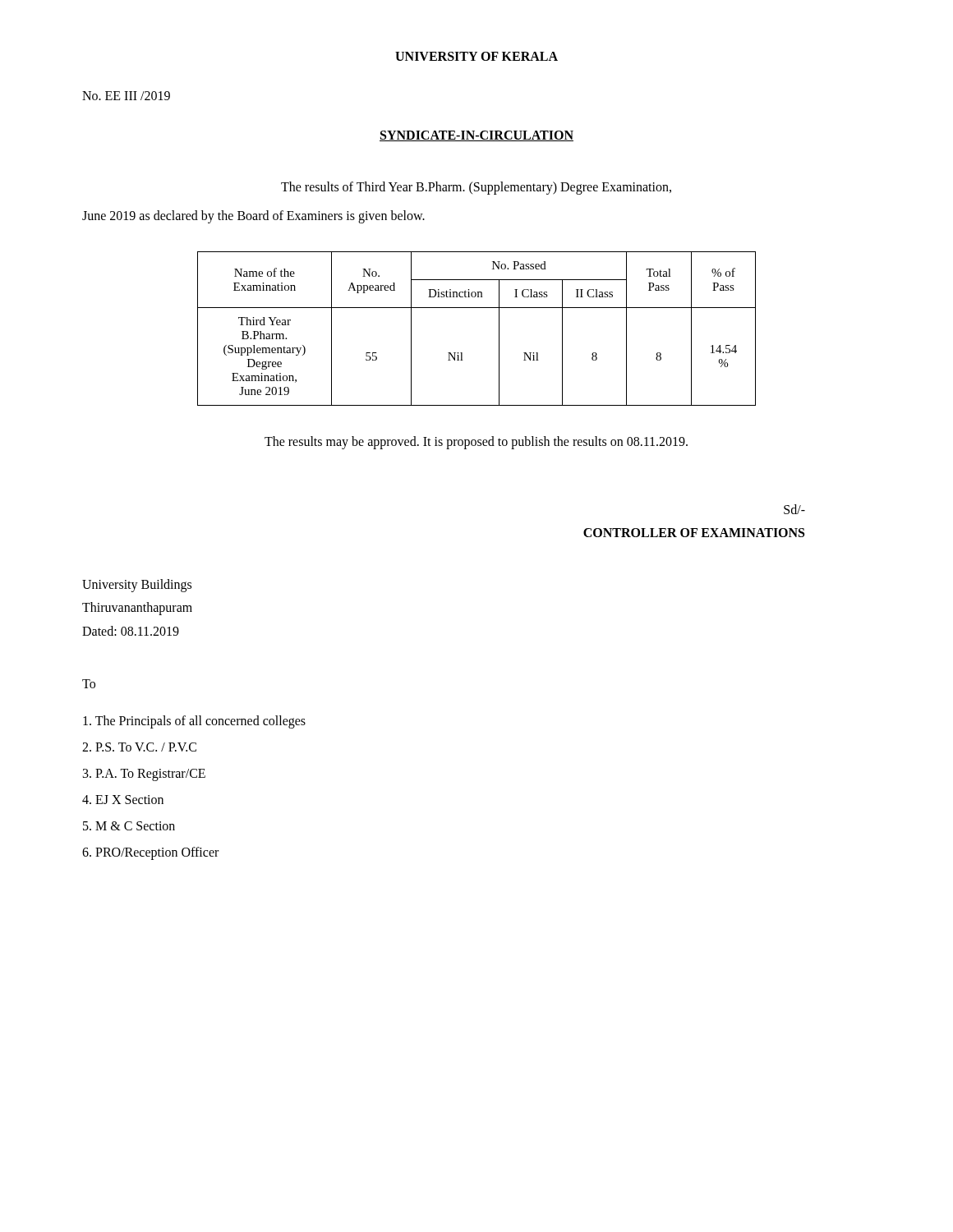Click on the region starting "6. PRO/Reception Officer"
The width and height of the screenshot is (953, 1232).
coord(150,852)
